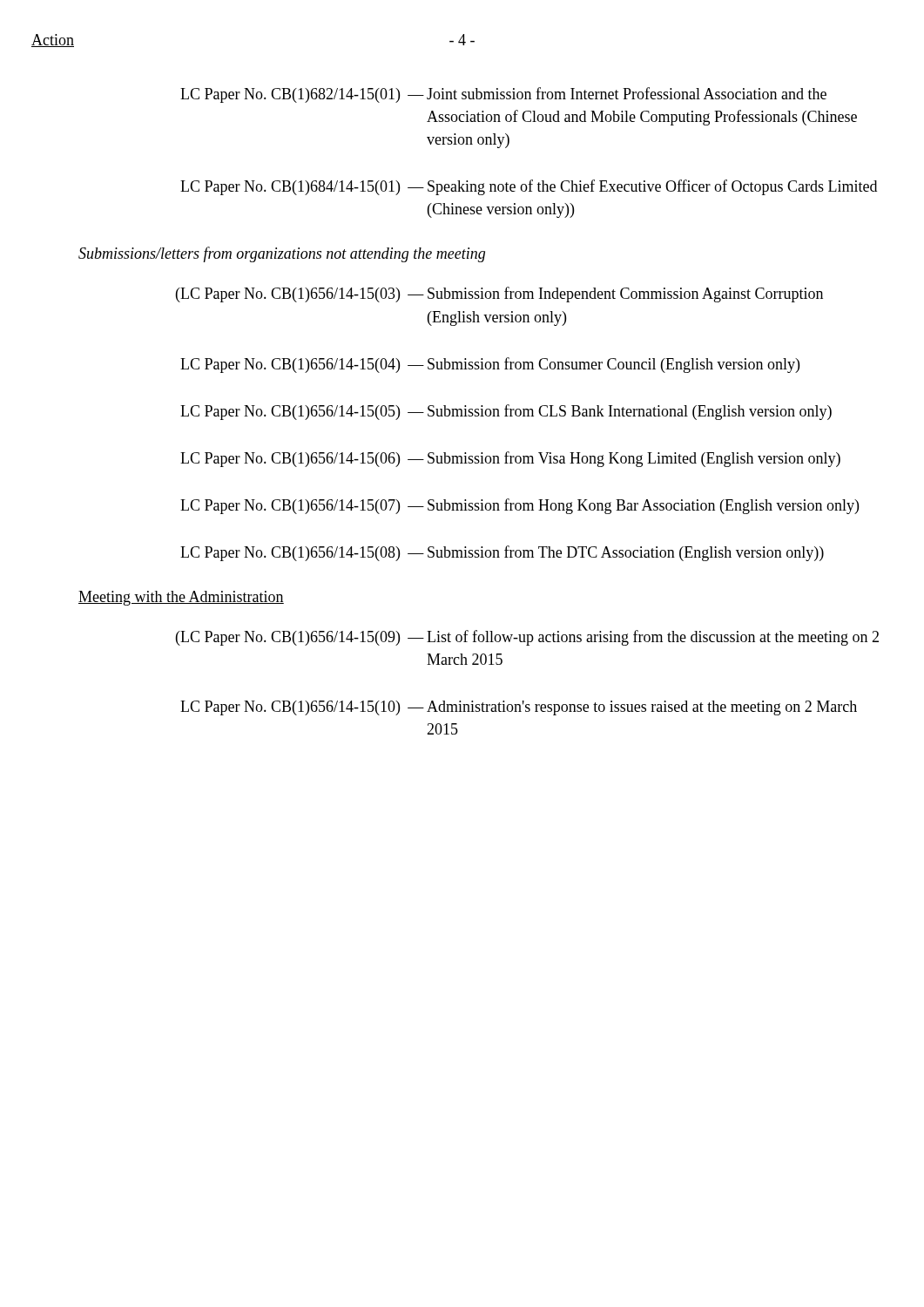Image resolution: width=924 pixels, height=1307 pixels.
Task: Locate the section header that says "Submissions/letters from organizations not"
Action: pos(282,254)
